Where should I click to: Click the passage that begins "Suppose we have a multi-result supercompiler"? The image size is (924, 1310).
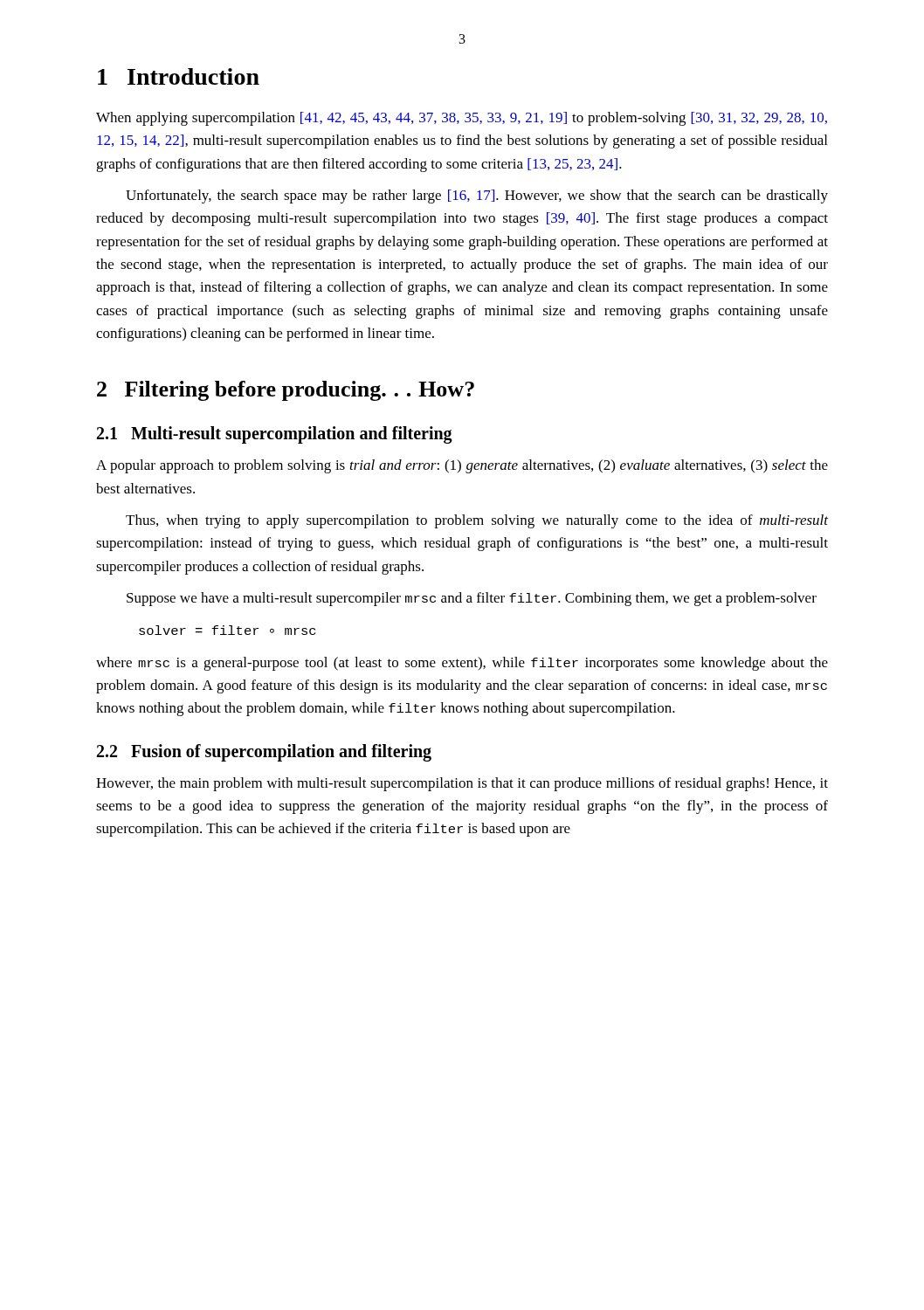click(462, 599)
